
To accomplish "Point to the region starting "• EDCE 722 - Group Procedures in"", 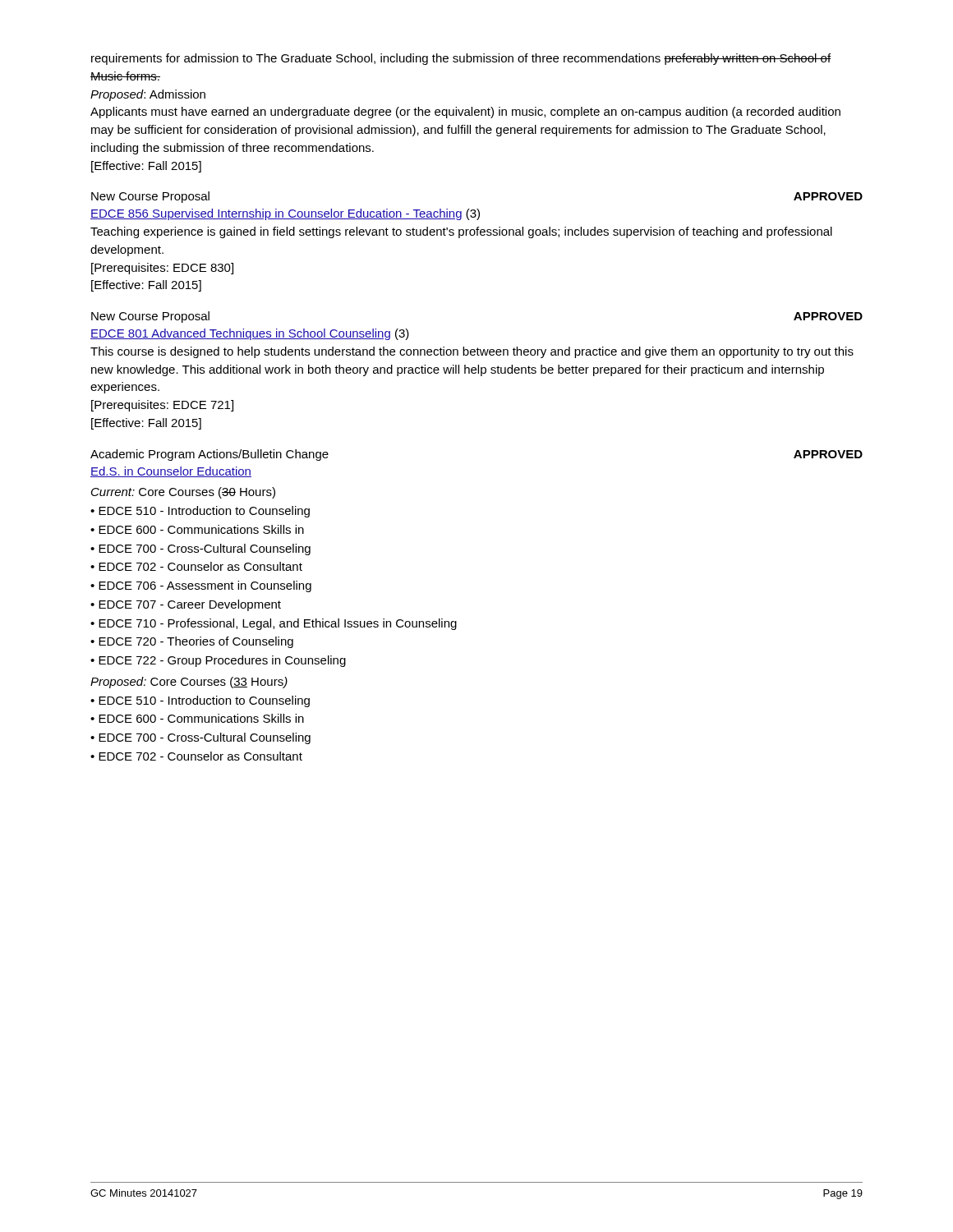I will tap(218, 660).
